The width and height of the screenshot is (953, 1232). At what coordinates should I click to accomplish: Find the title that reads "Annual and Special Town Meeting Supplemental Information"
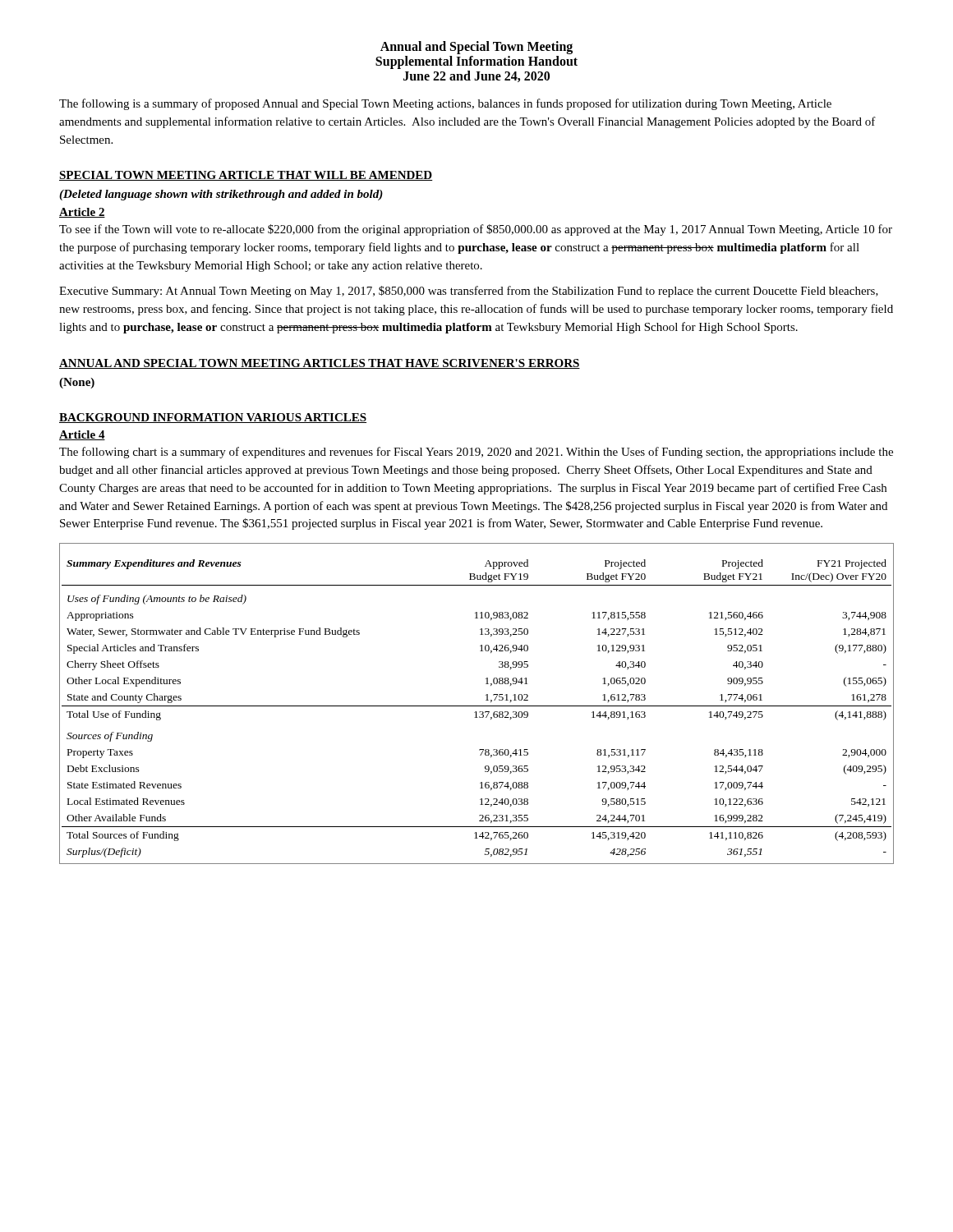coord(476,62)
